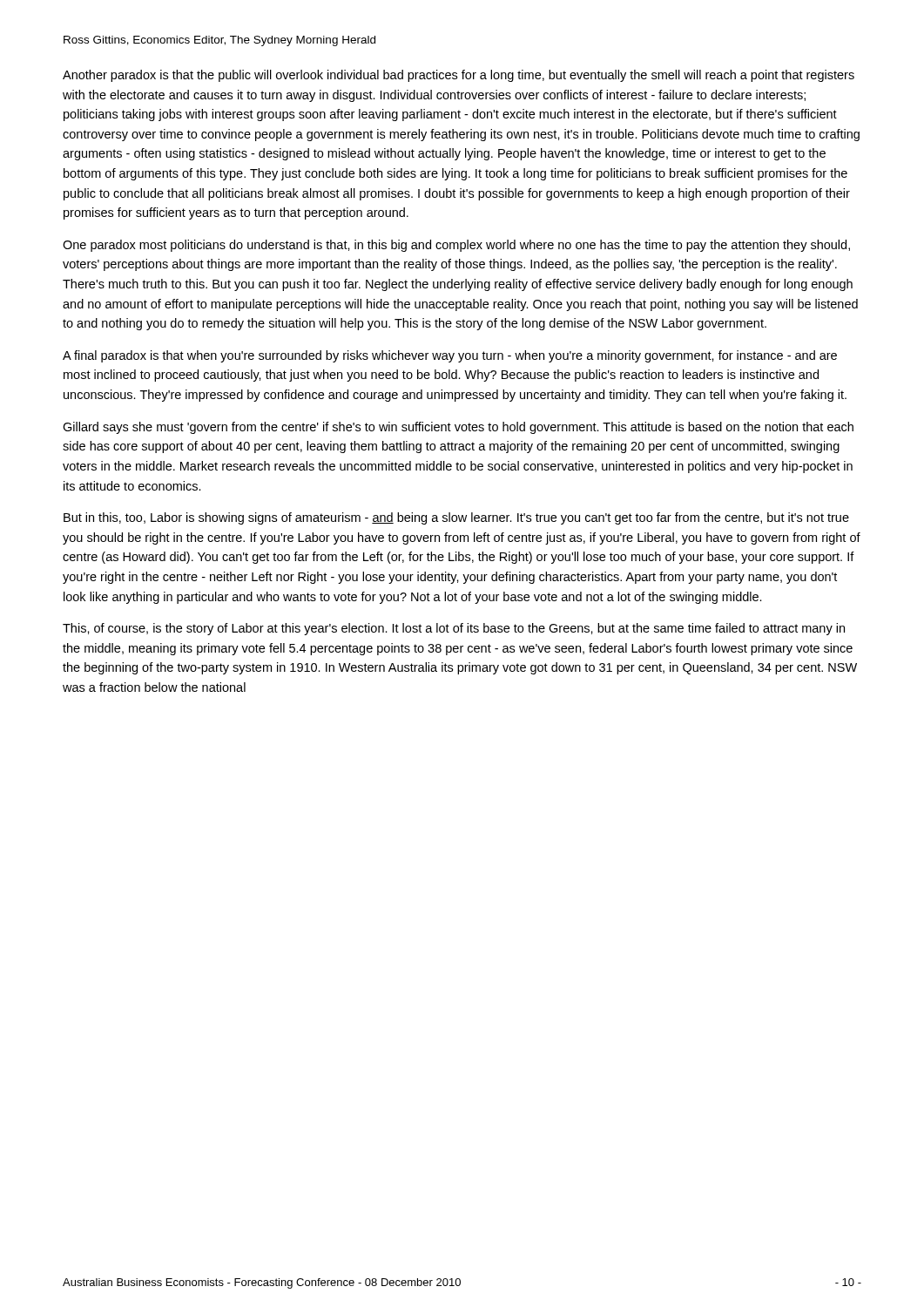Locate the text starting "This, of course, is the"
Image resolution: width=924 pixels, height=1307 pixels.
460,658
